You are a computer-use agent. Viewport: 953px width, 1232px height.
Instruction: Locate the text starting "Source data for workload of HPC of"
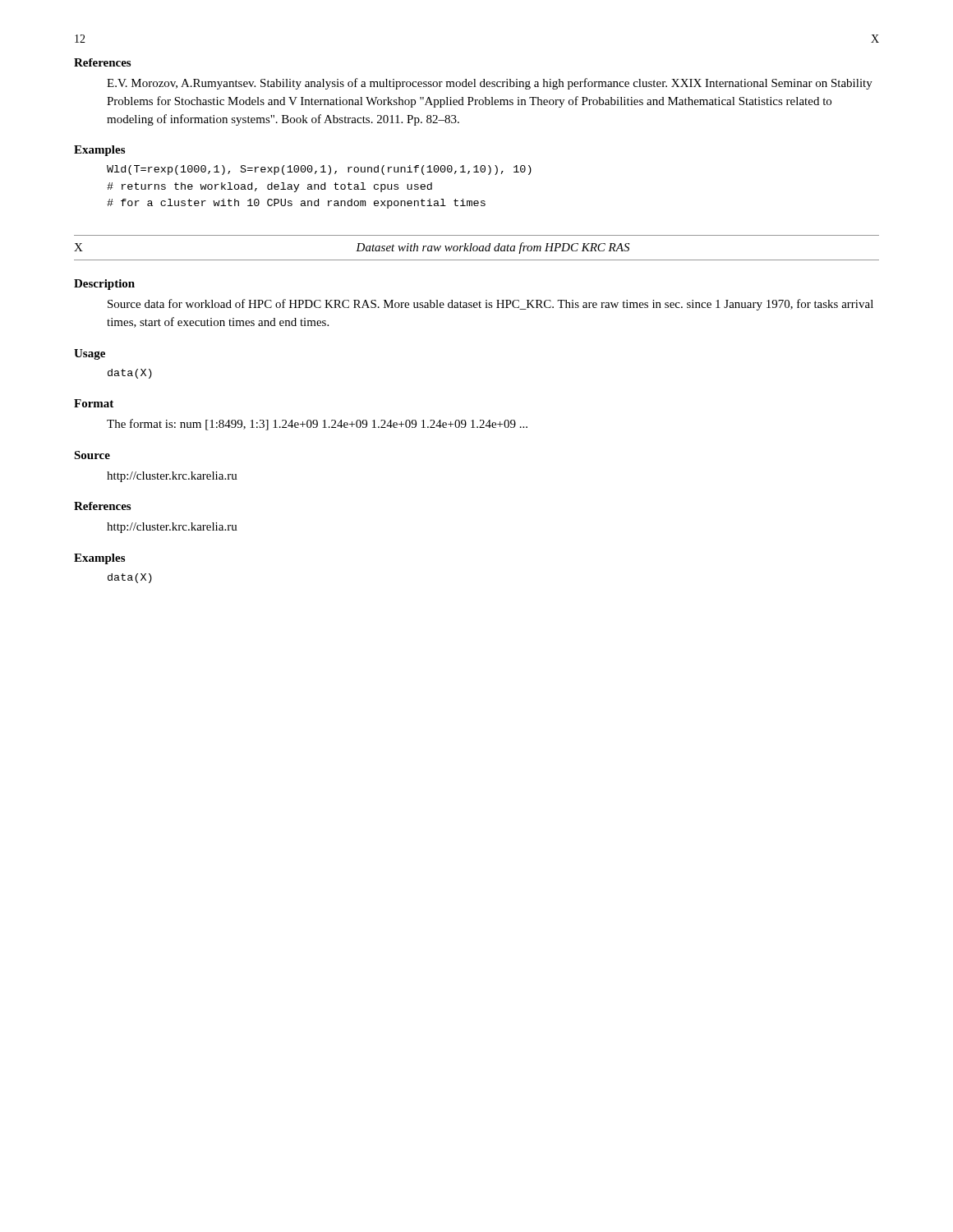(x=490, y=313)
